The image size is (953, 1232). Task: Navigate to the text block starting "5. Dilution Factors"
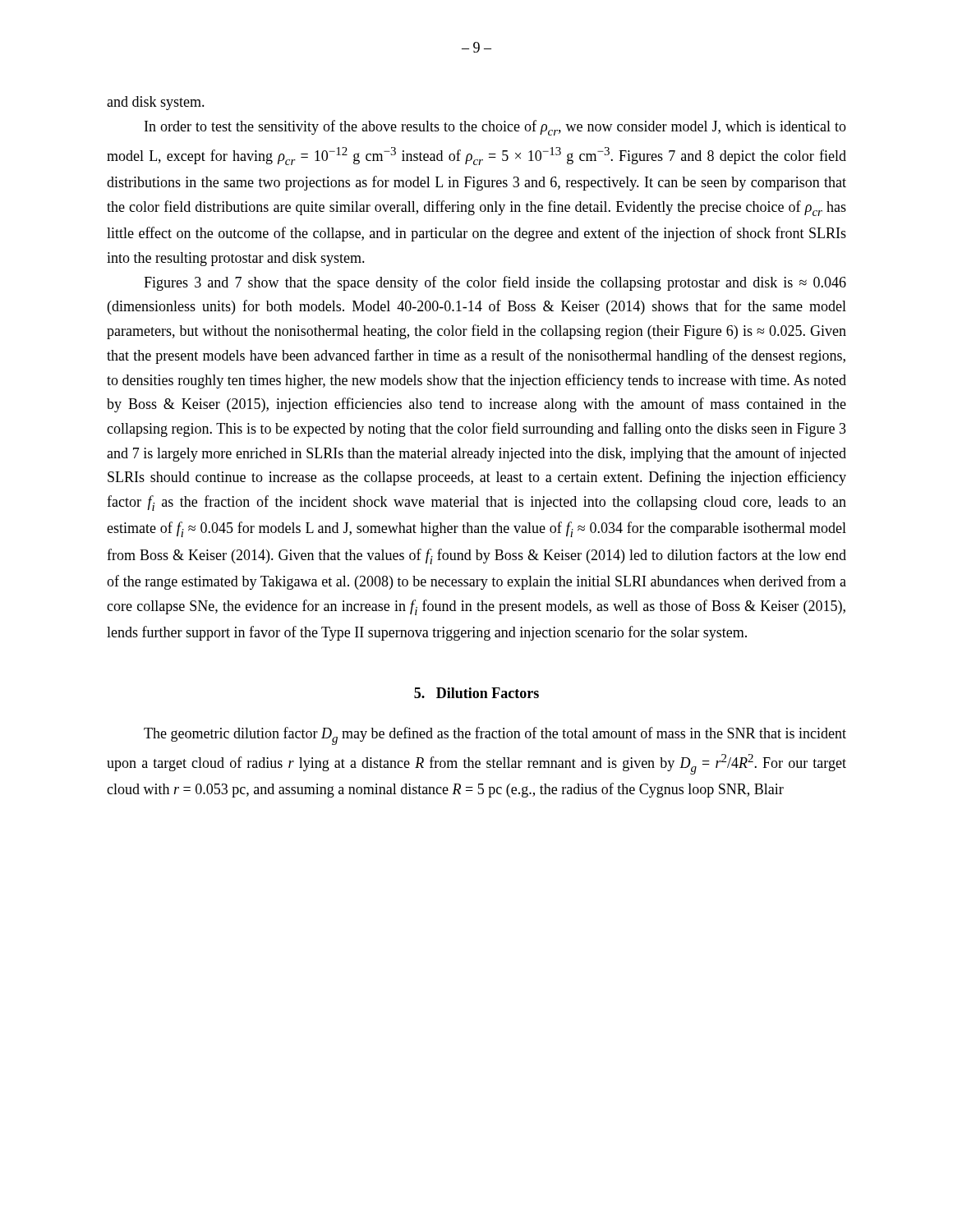(476, 693)
